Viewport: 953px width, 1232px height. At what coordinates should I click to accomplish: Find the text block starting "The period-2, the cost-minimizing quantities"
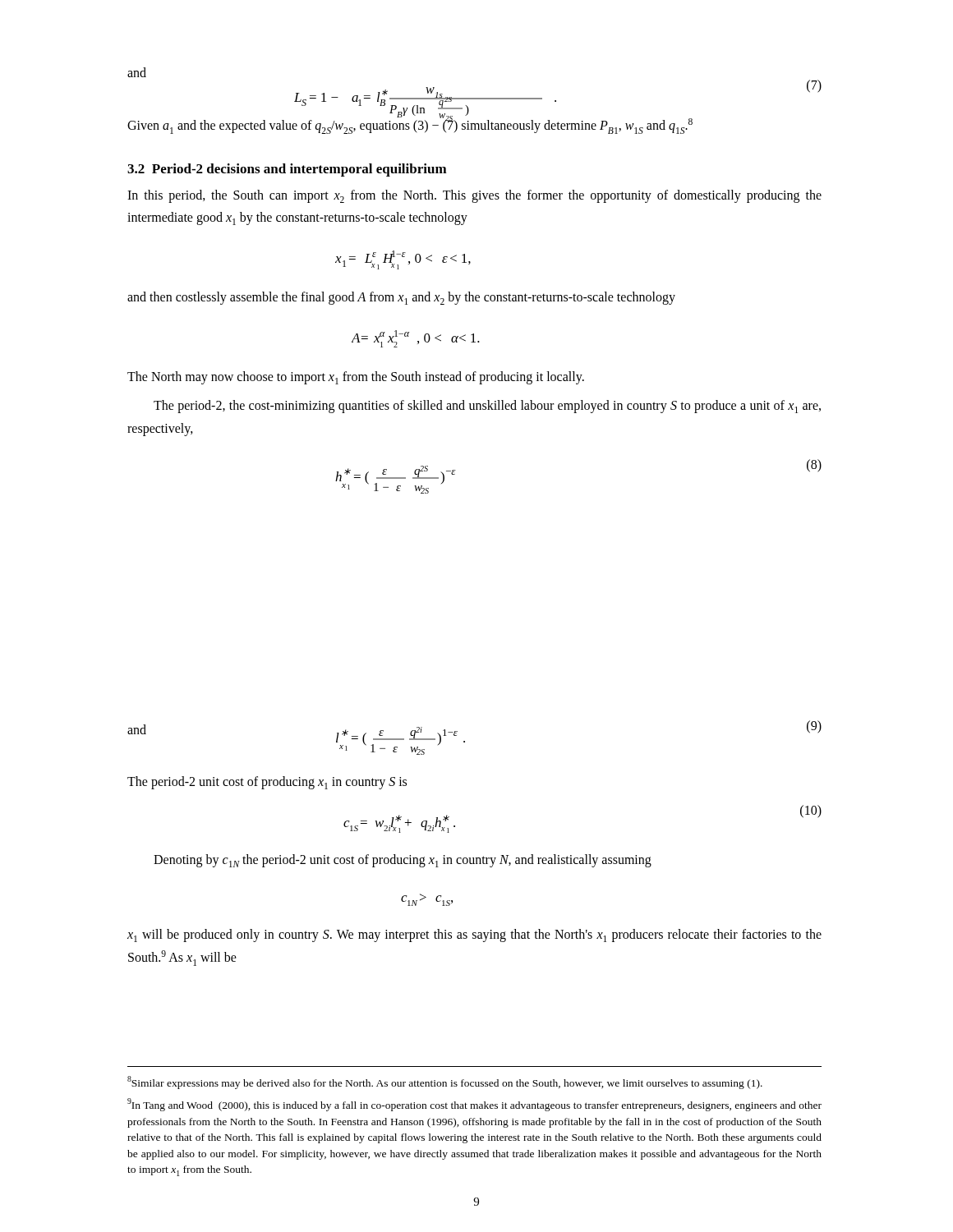[x=474, y=417]
